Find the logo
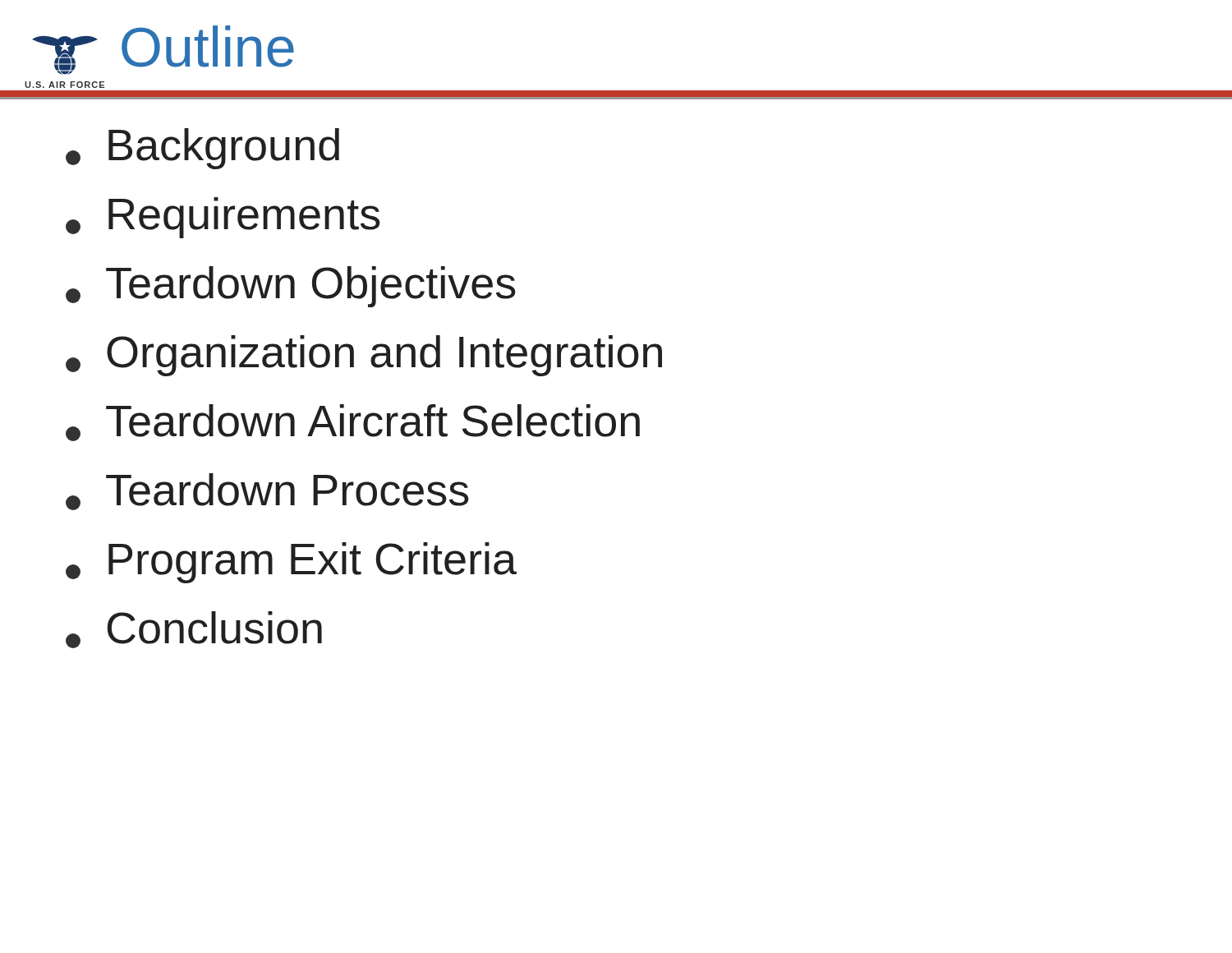 [x=65, y=49]
